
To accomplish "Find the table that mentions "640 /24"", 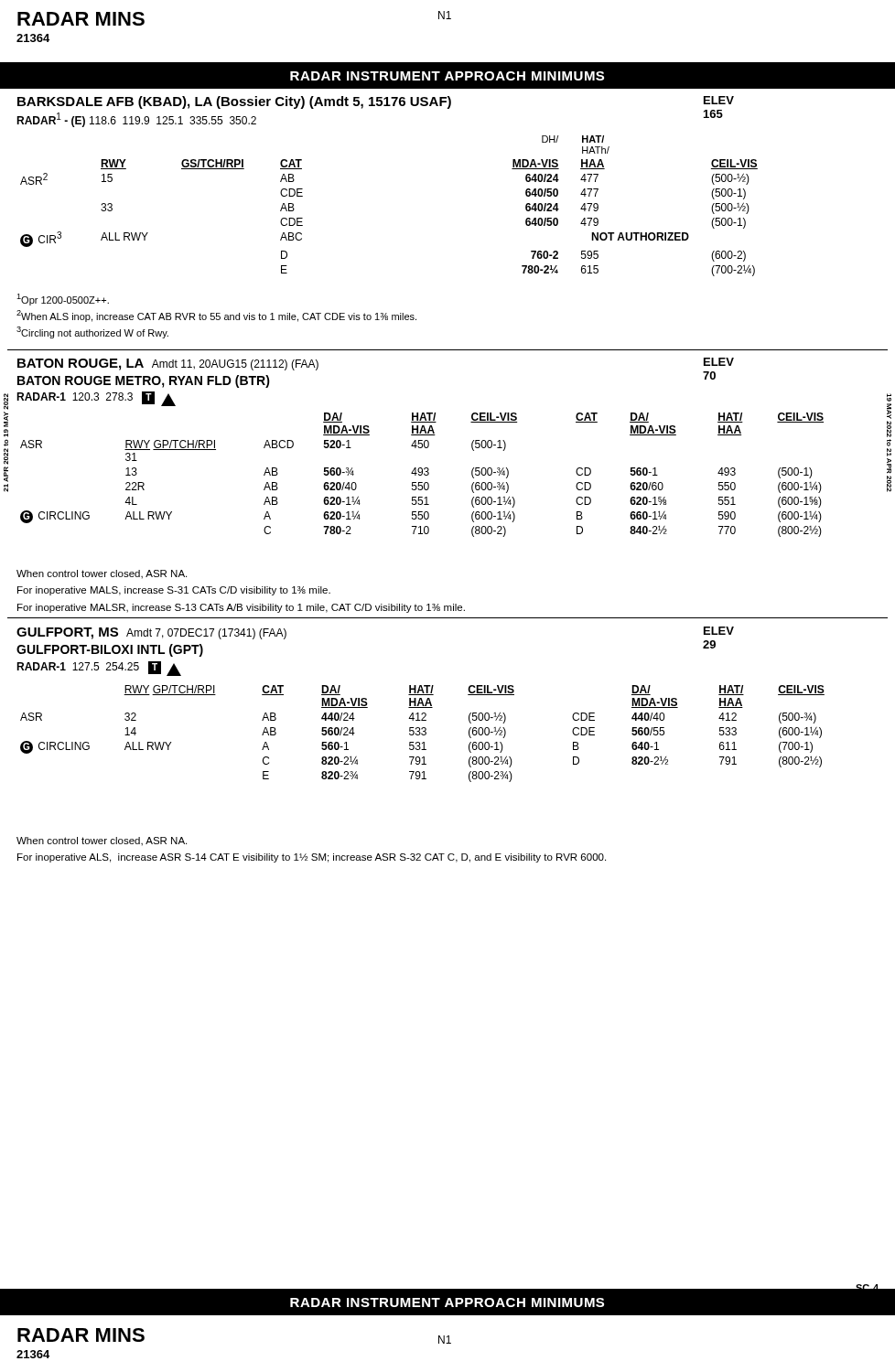I will tap(447, 205).
